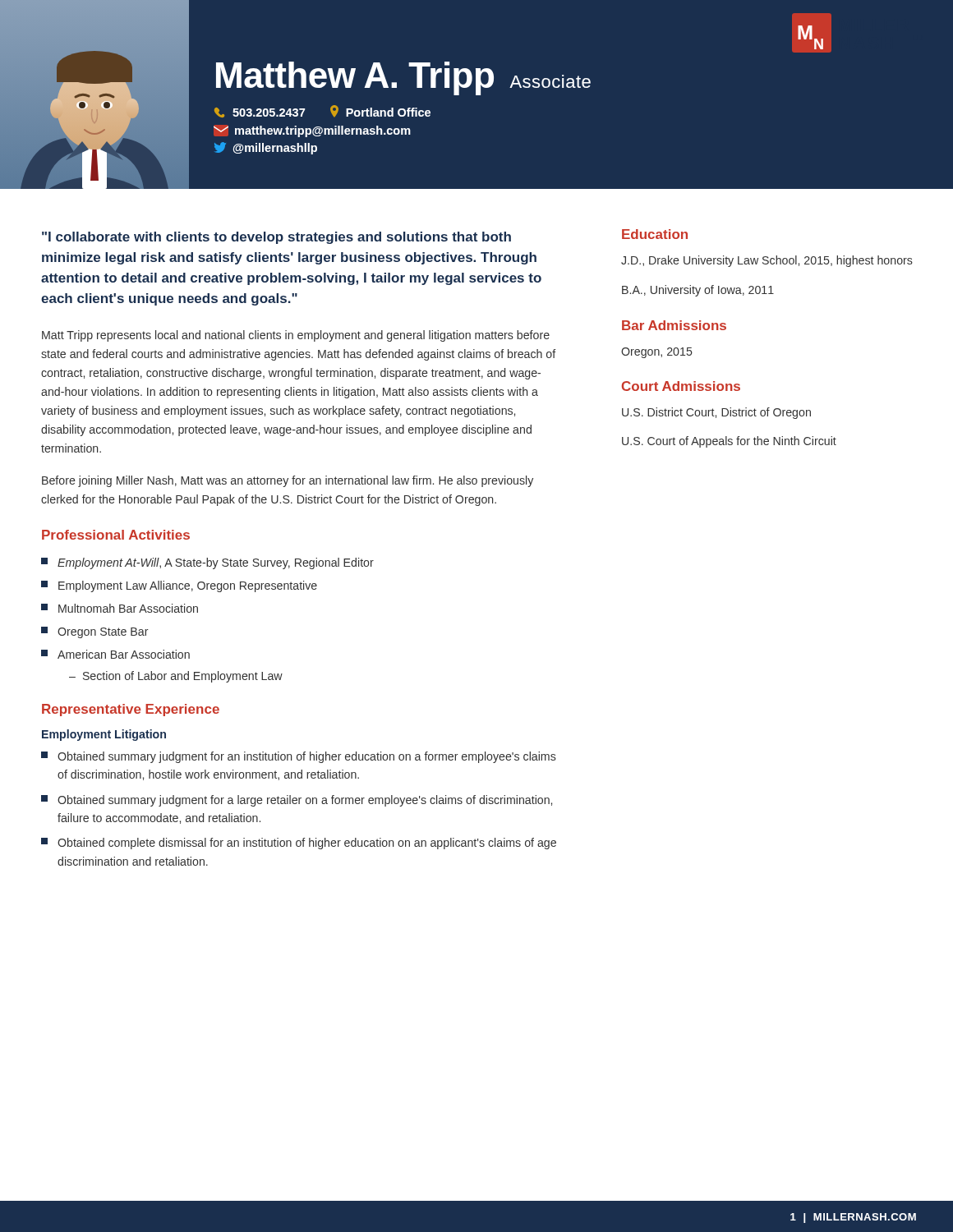
Task: Find the list item that says "Oregon State Bar"
Action: (x=95, y=631)
